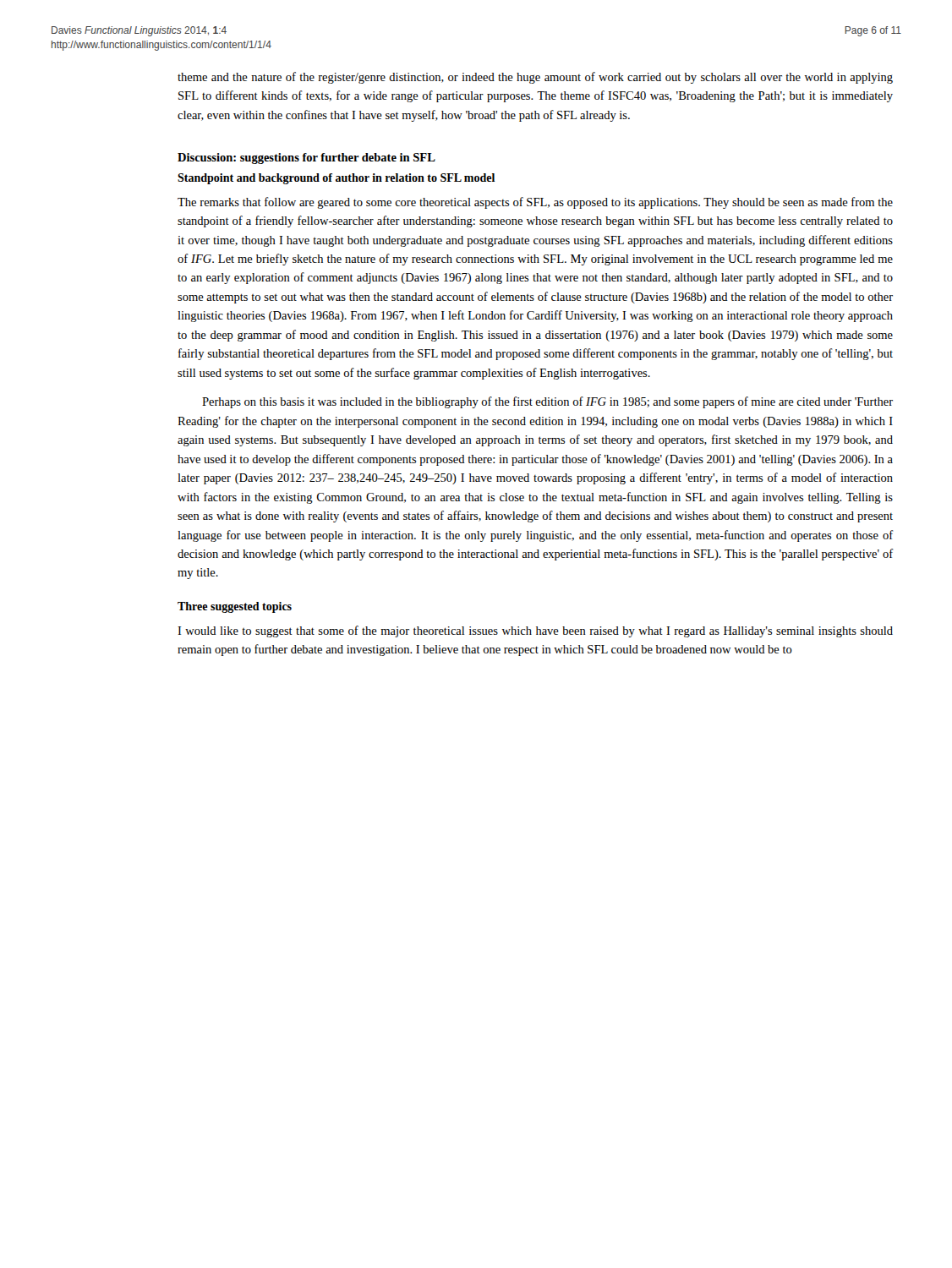Locate the text block that says "theme and the"
This screenshot has height=1268, width=952.
coord(535,96)
